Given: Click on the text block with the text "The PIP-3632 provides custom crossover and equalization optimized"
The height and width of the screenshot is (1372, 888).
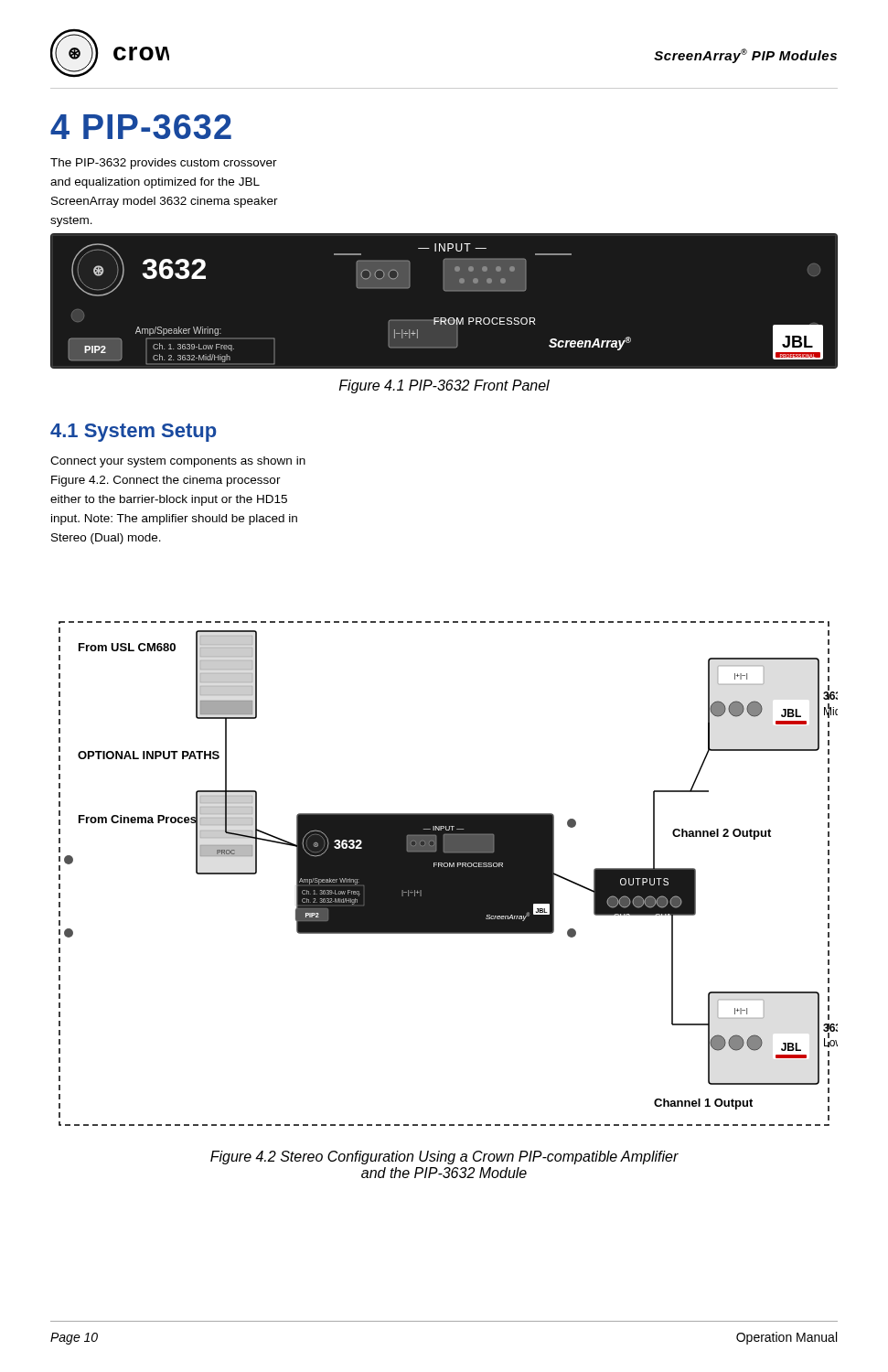Looking at the screenshot, I should tap(167, 192).
